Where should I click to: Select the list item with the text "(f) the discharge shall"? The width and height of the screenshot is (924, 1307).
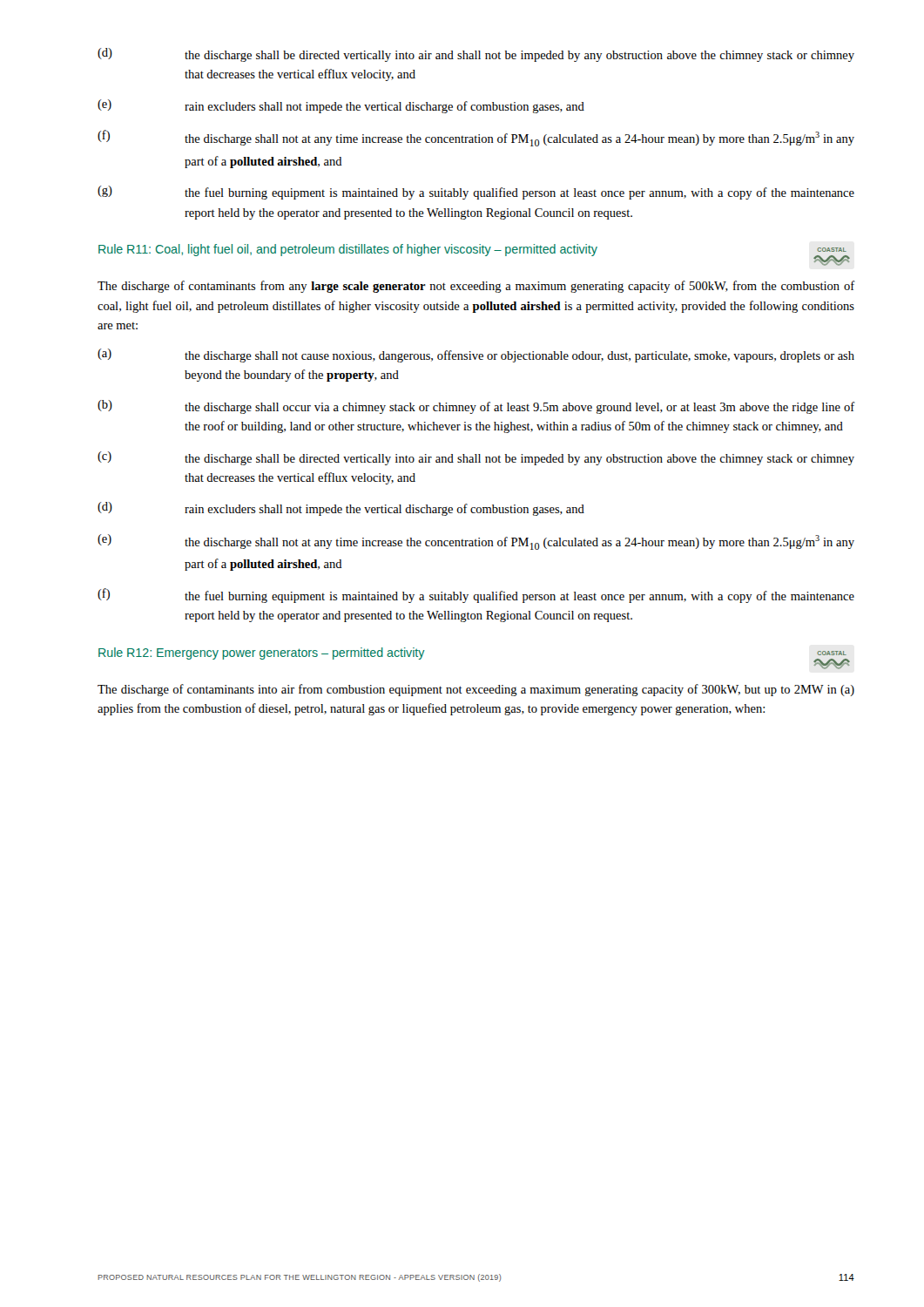[x=476, y=150]
